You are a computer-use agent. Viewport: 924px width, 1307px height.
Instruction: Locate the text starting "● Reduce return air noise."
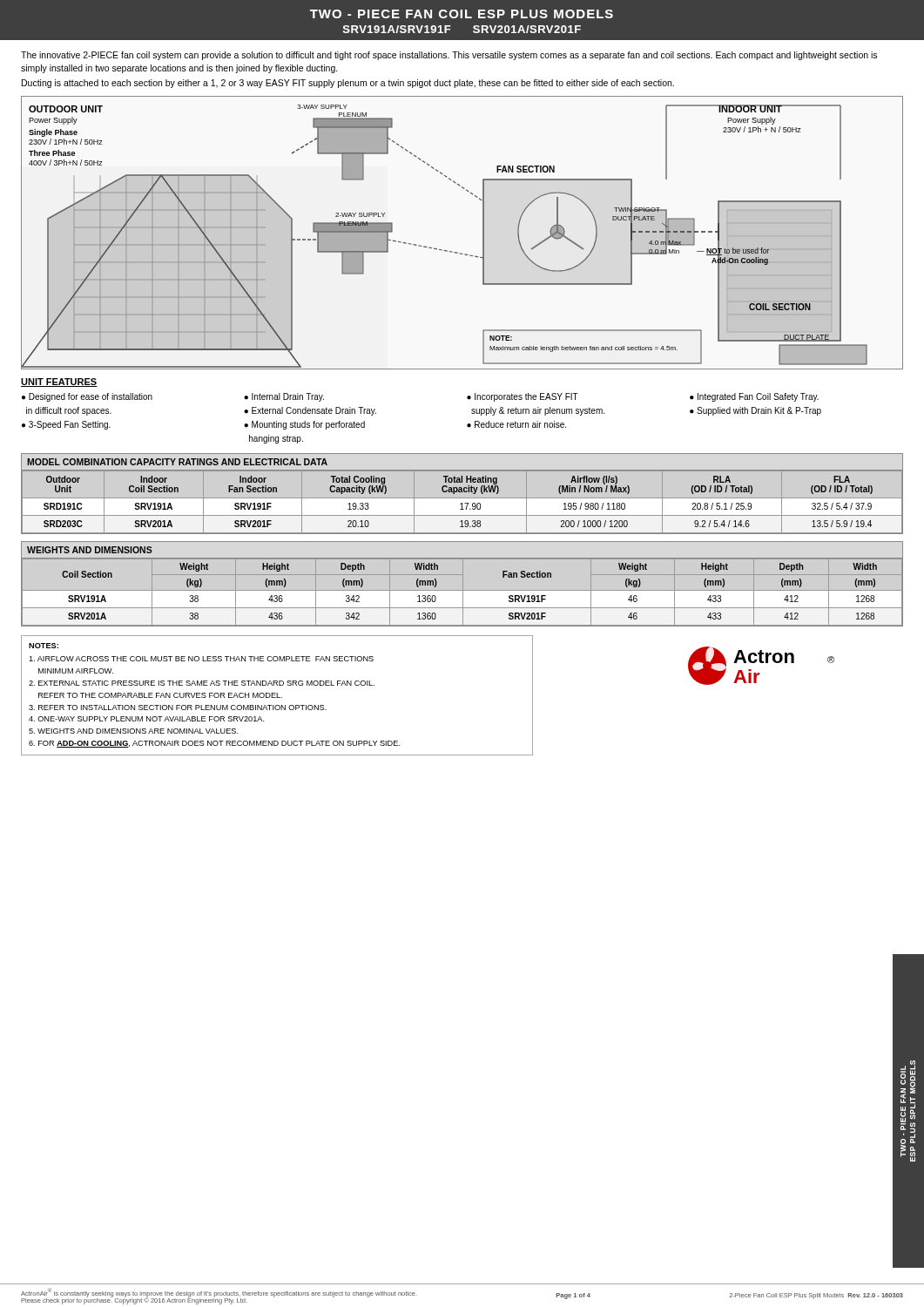pos(517,424)
